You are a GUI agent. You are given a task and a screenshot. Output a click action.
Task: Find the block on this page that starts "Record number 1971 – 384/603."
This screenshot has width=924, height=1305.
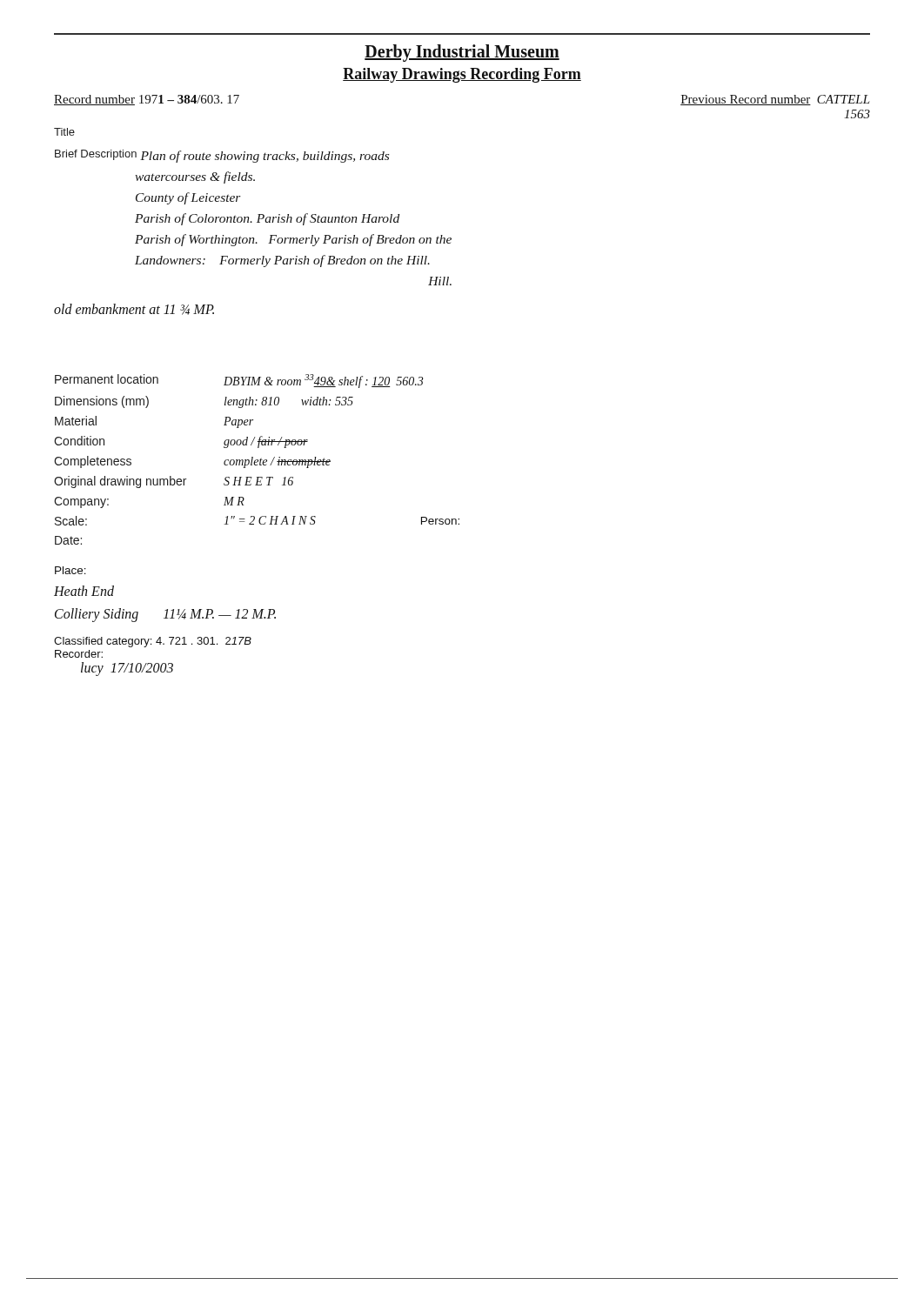(147, 100)
